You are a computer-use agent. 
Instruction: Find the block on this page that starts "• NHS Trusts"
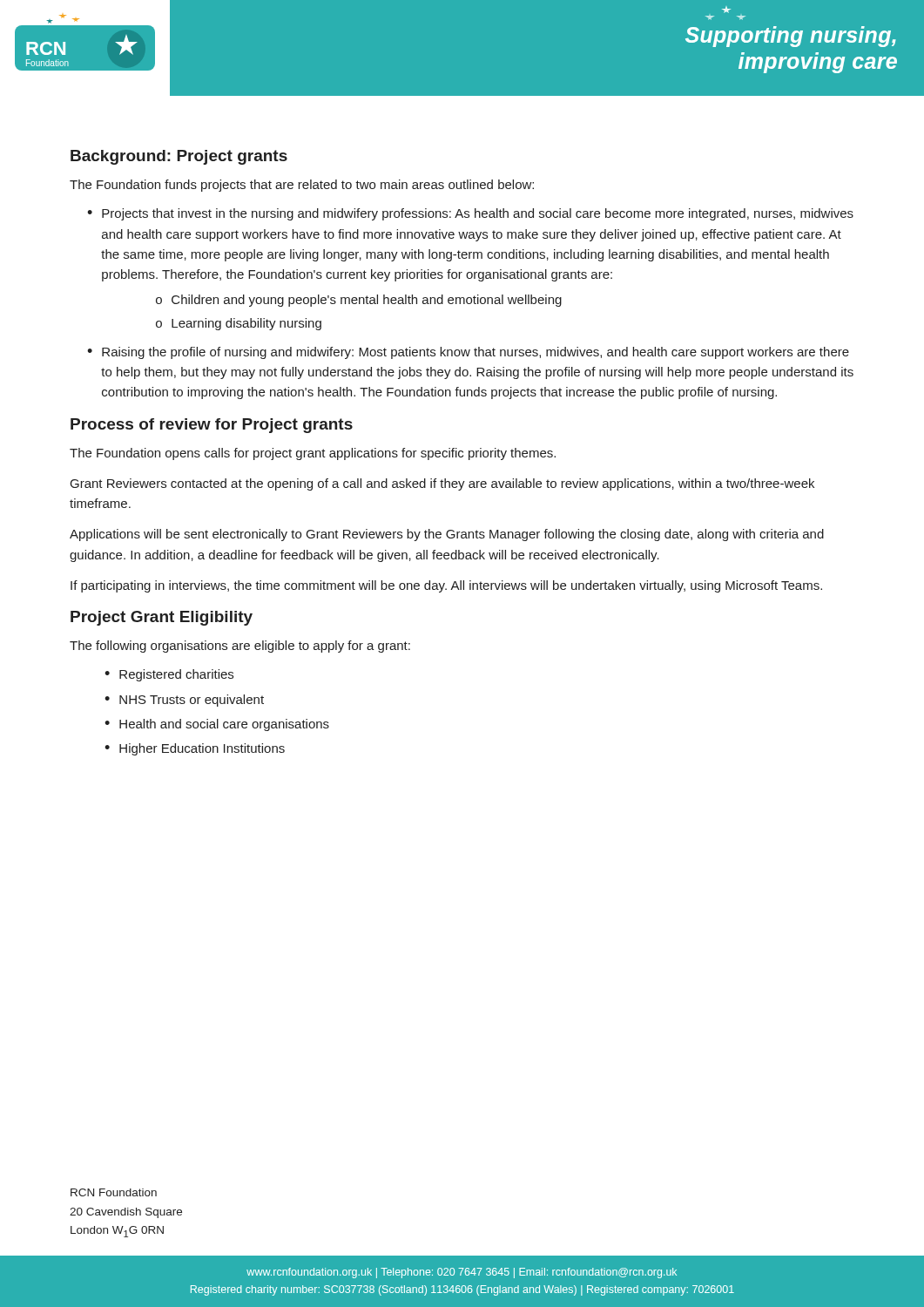coord(184,699)
